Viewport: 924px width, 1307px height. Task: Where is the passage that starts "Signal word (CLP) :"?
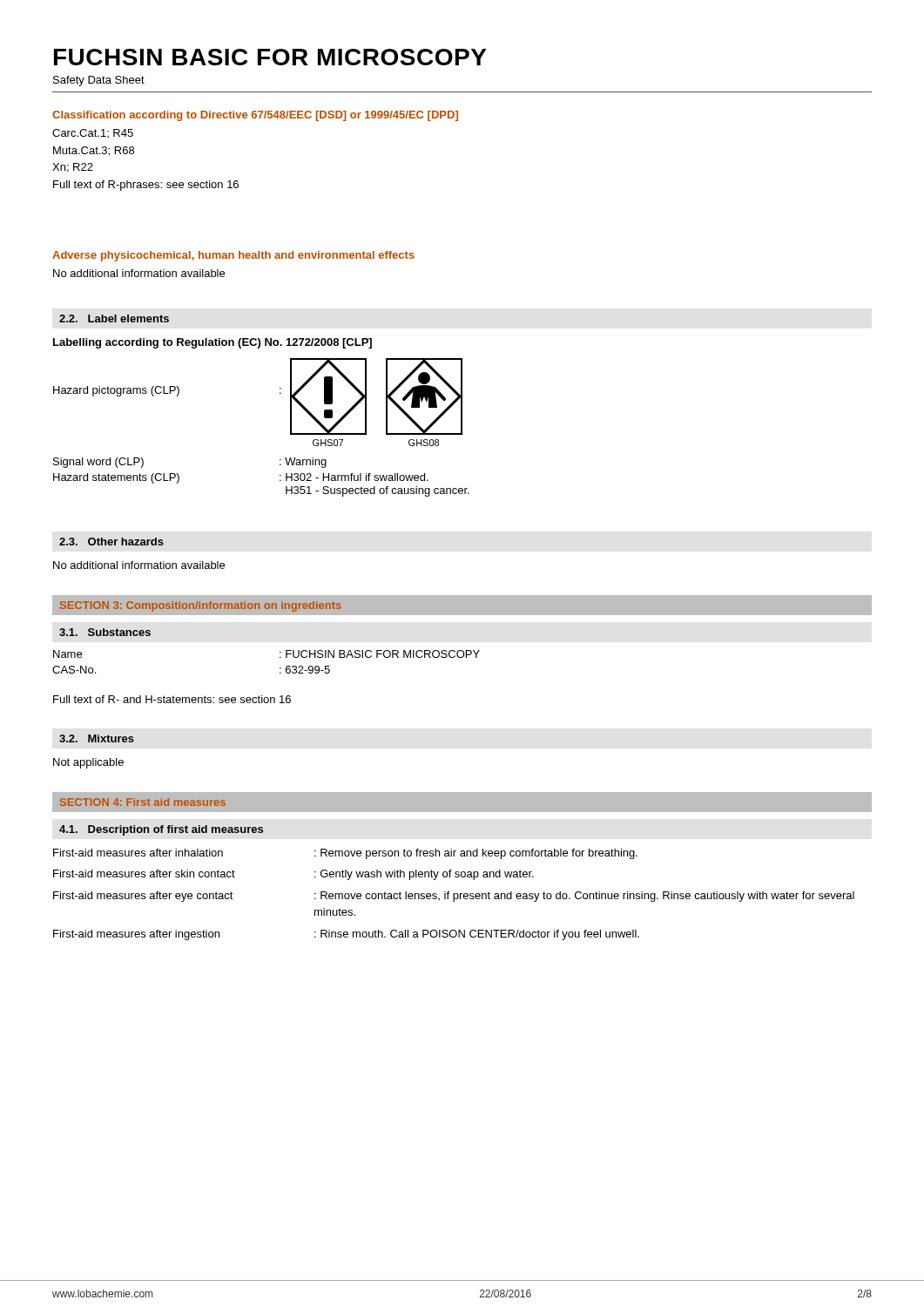pos(100,462)
